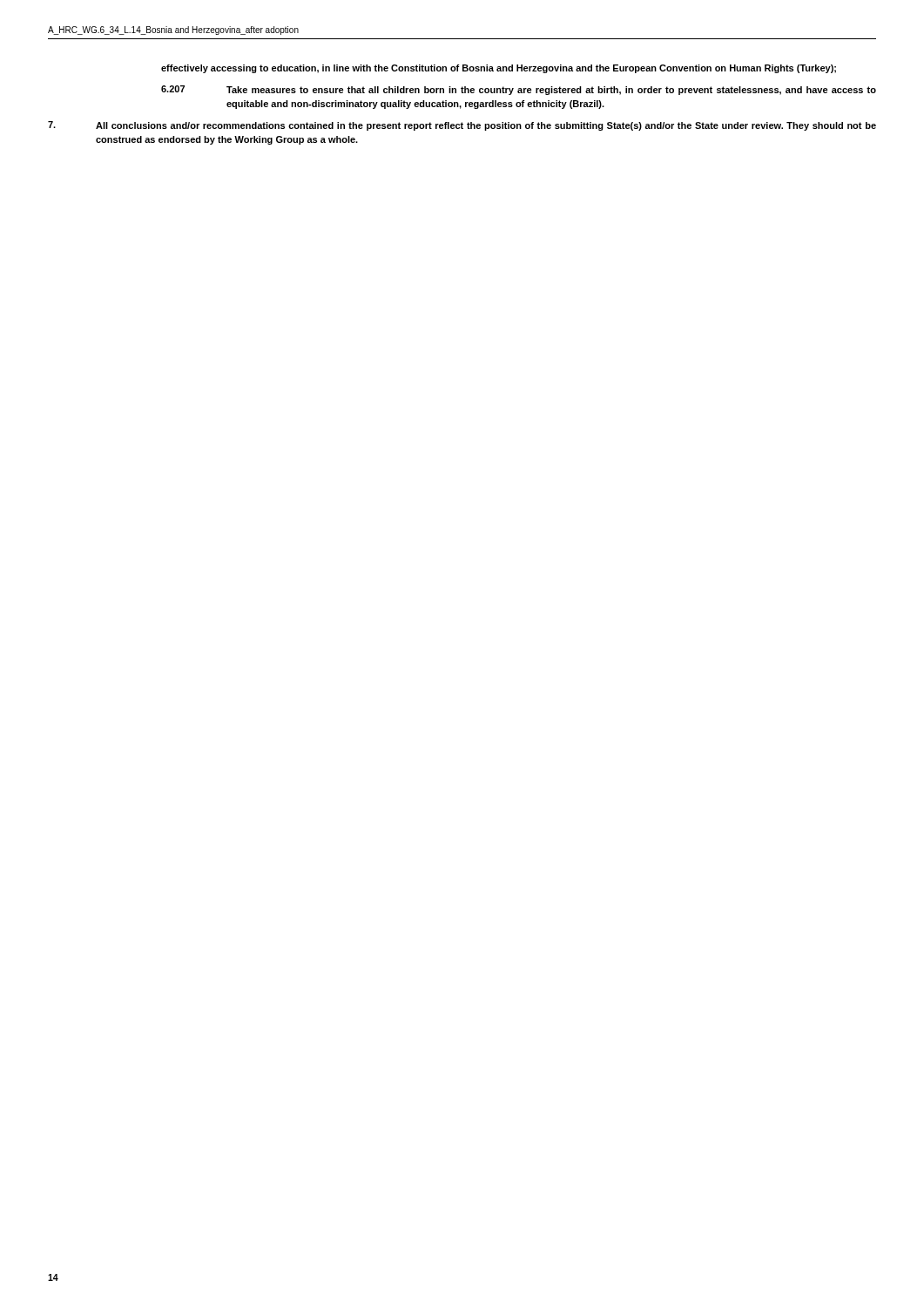Select the region starting "All conclusions and/or recommendations contained"
Screen dimensions: 1307x924
tap(462, 133)
